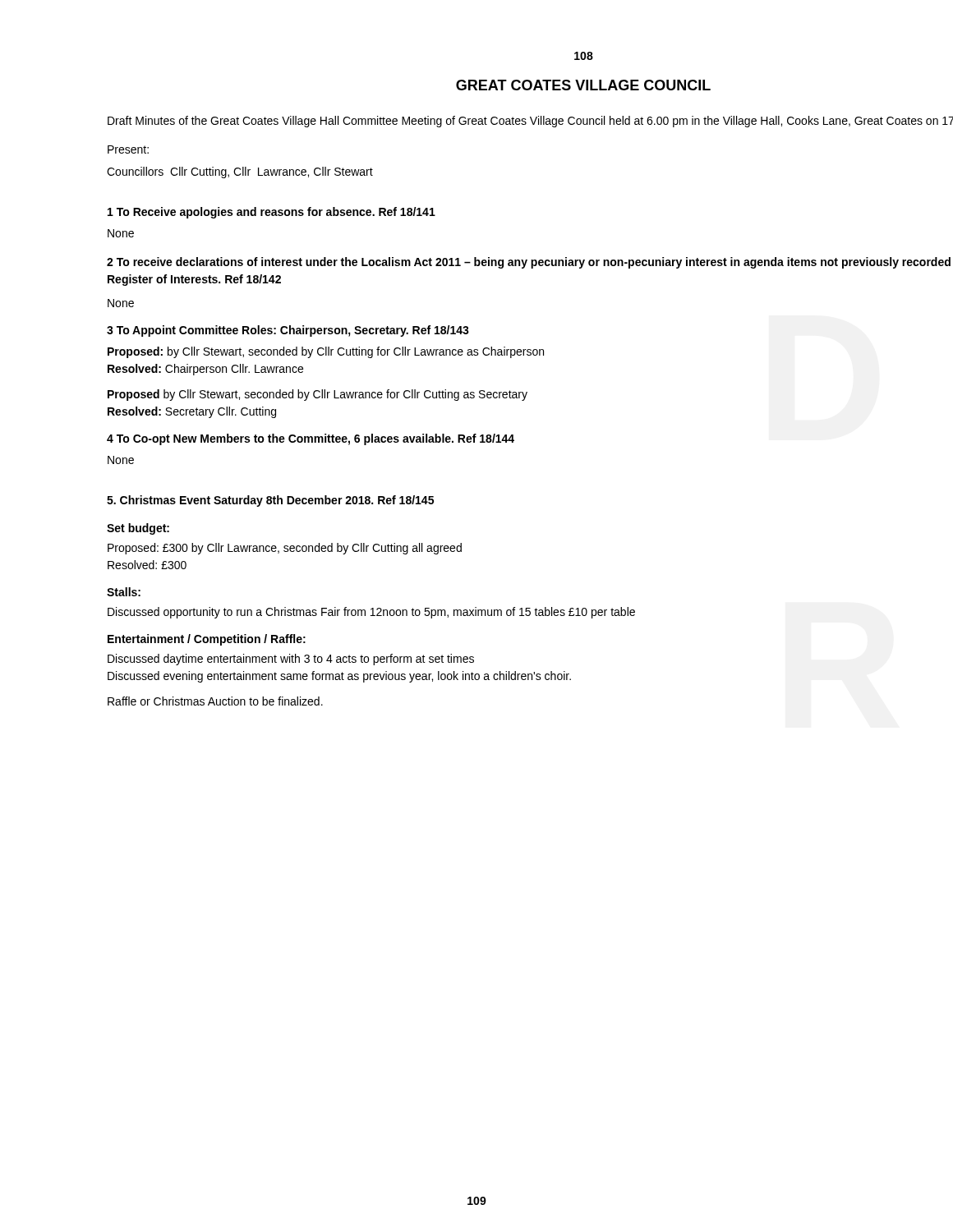Find the block on this page that starts "Discussed opportunity to run a Christmas Fair from"
This screenshot has width=953, height=1232.
[x=371, y=612]
